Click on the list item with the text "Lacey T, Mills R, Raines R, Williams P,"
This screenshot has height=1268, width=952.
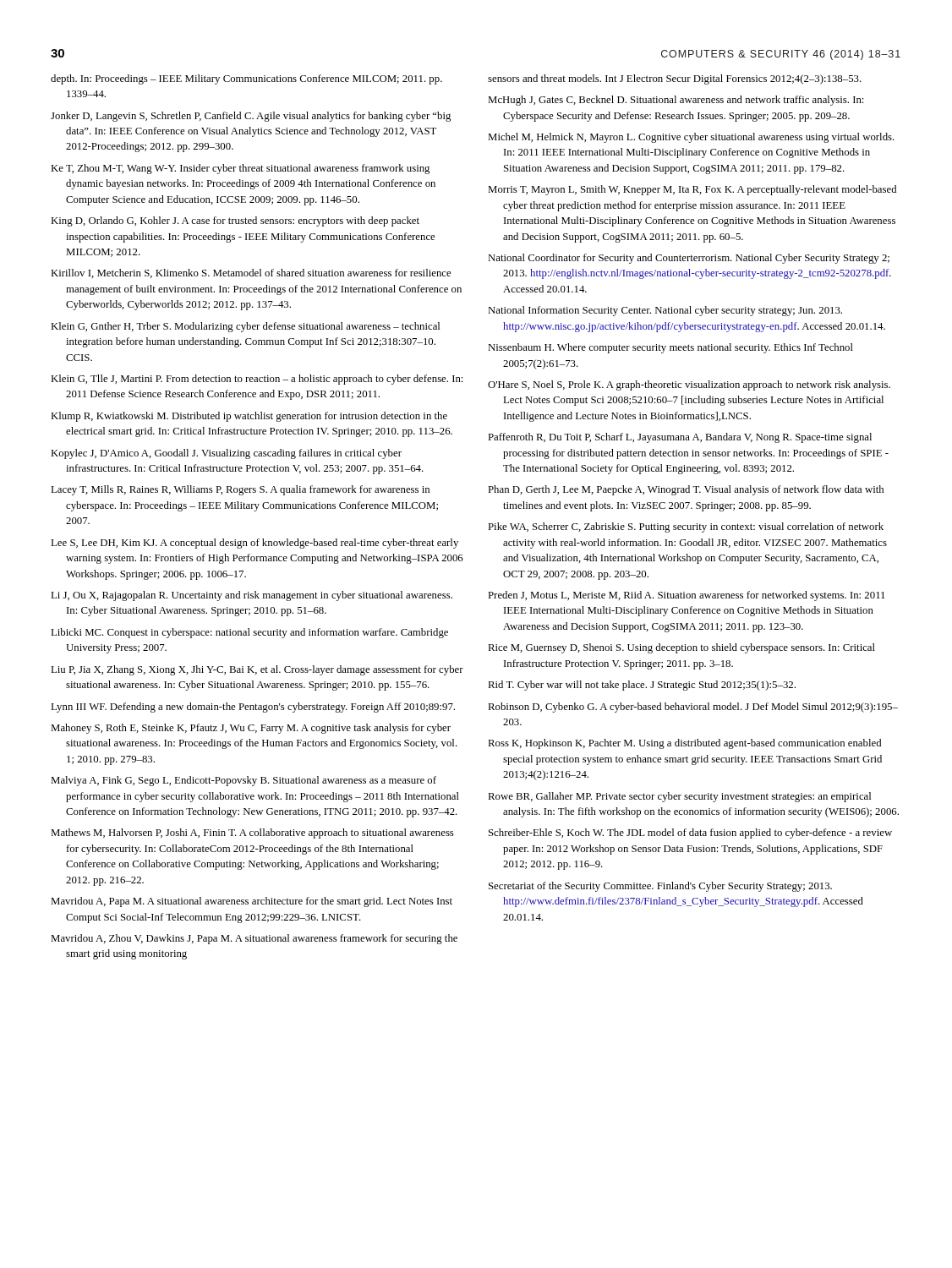(x=245, y=505)
